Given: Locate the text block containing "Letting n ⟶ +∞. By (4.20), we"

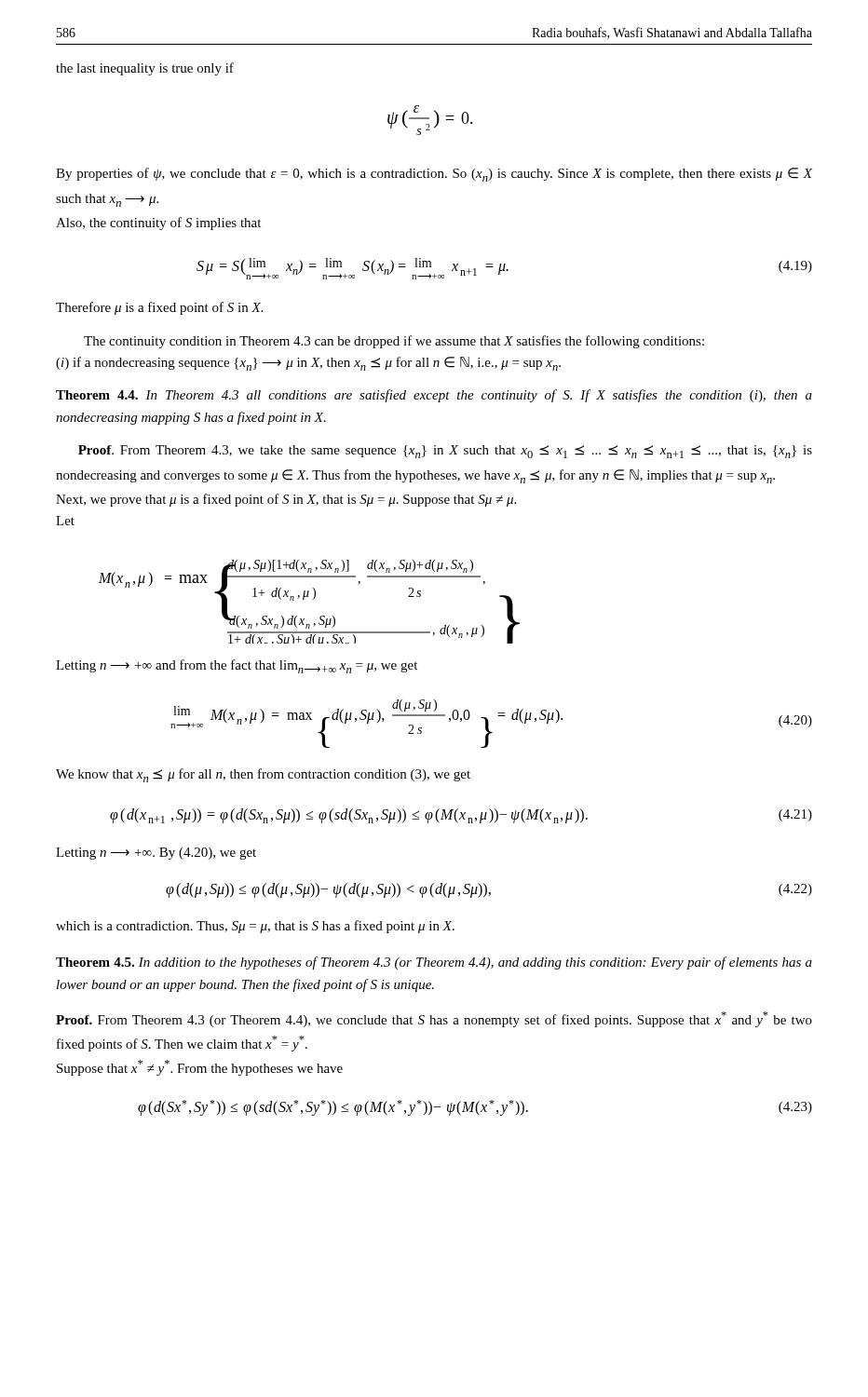Looking at the screenshot, I should tap(156, 852).
